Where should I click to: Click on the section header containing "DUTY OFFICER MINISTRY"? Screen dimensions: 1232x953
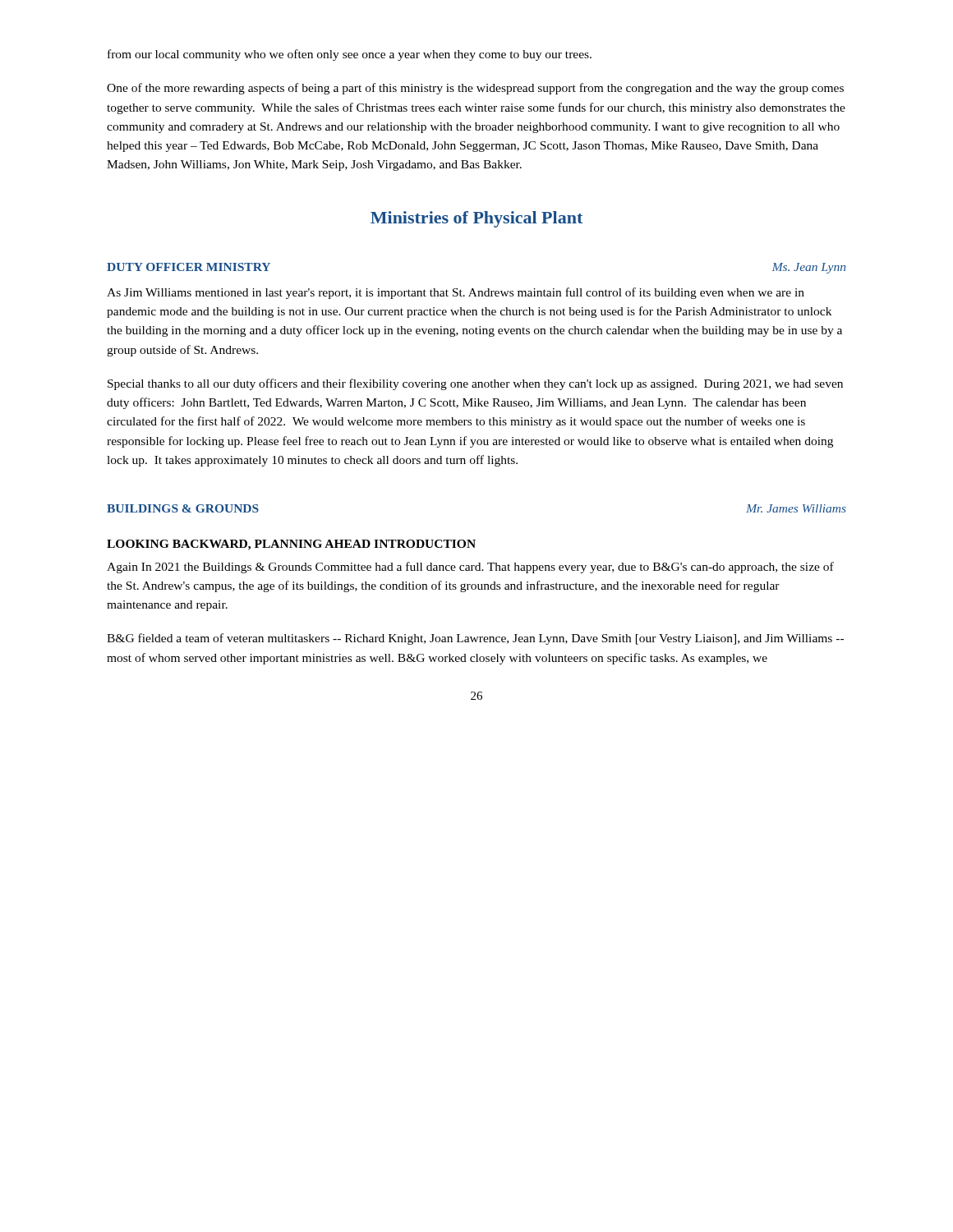click(x=189, y=266)
